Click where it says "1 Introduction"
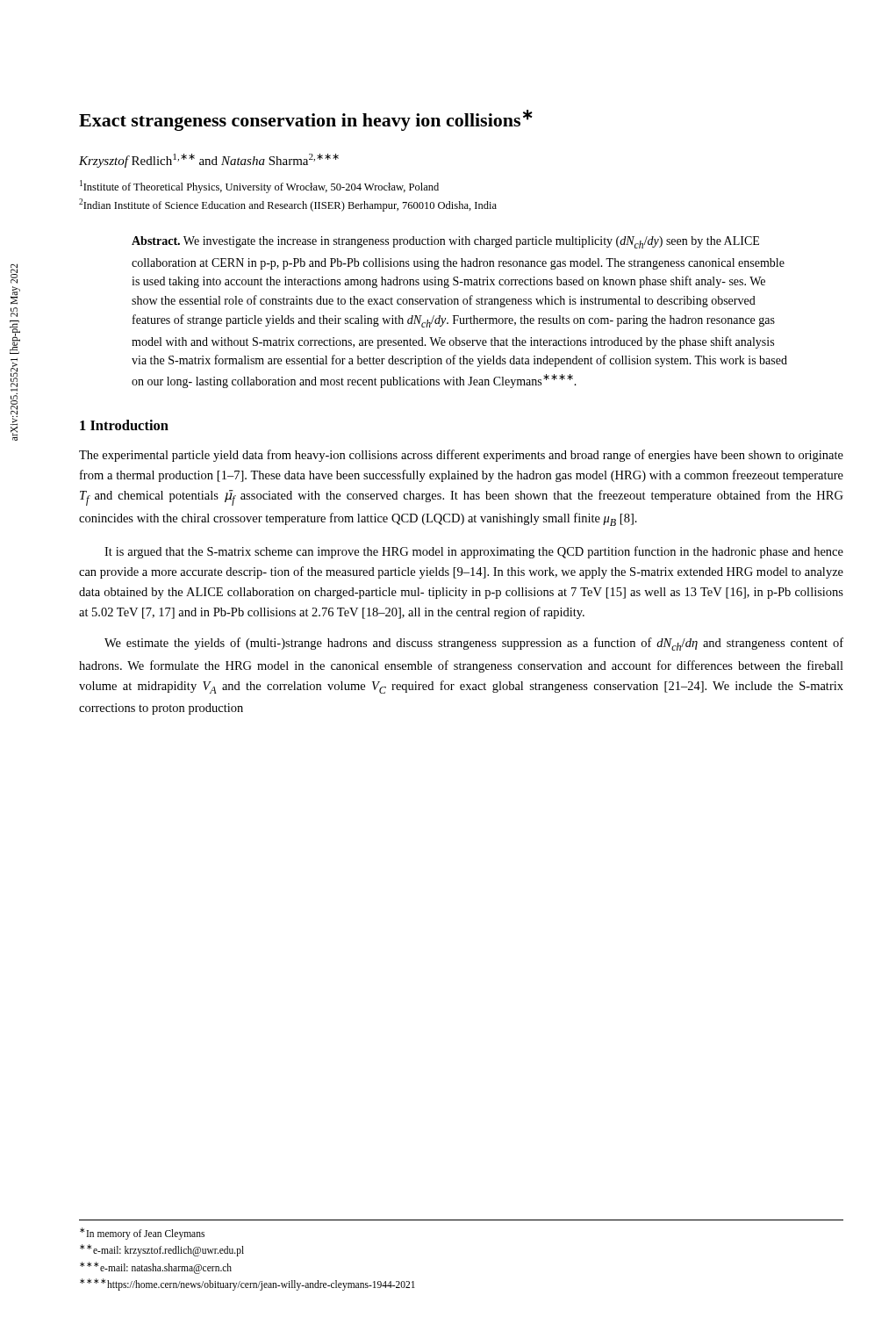The height and width of the screenshot is (1317, 896). [x=124, y=426]
